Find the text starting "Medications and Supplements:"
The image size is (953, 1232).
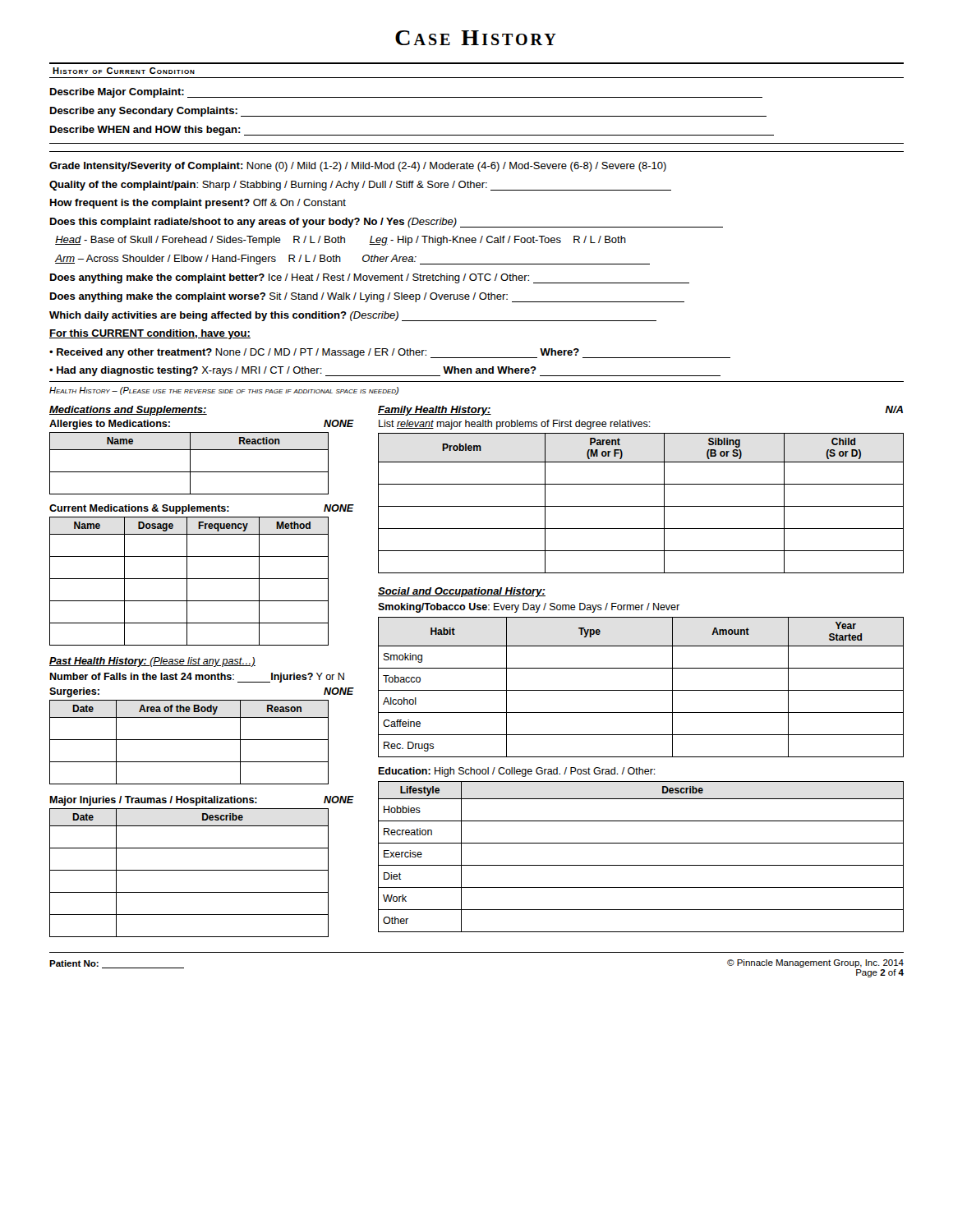pyautogui.click(x=128, y=409)
